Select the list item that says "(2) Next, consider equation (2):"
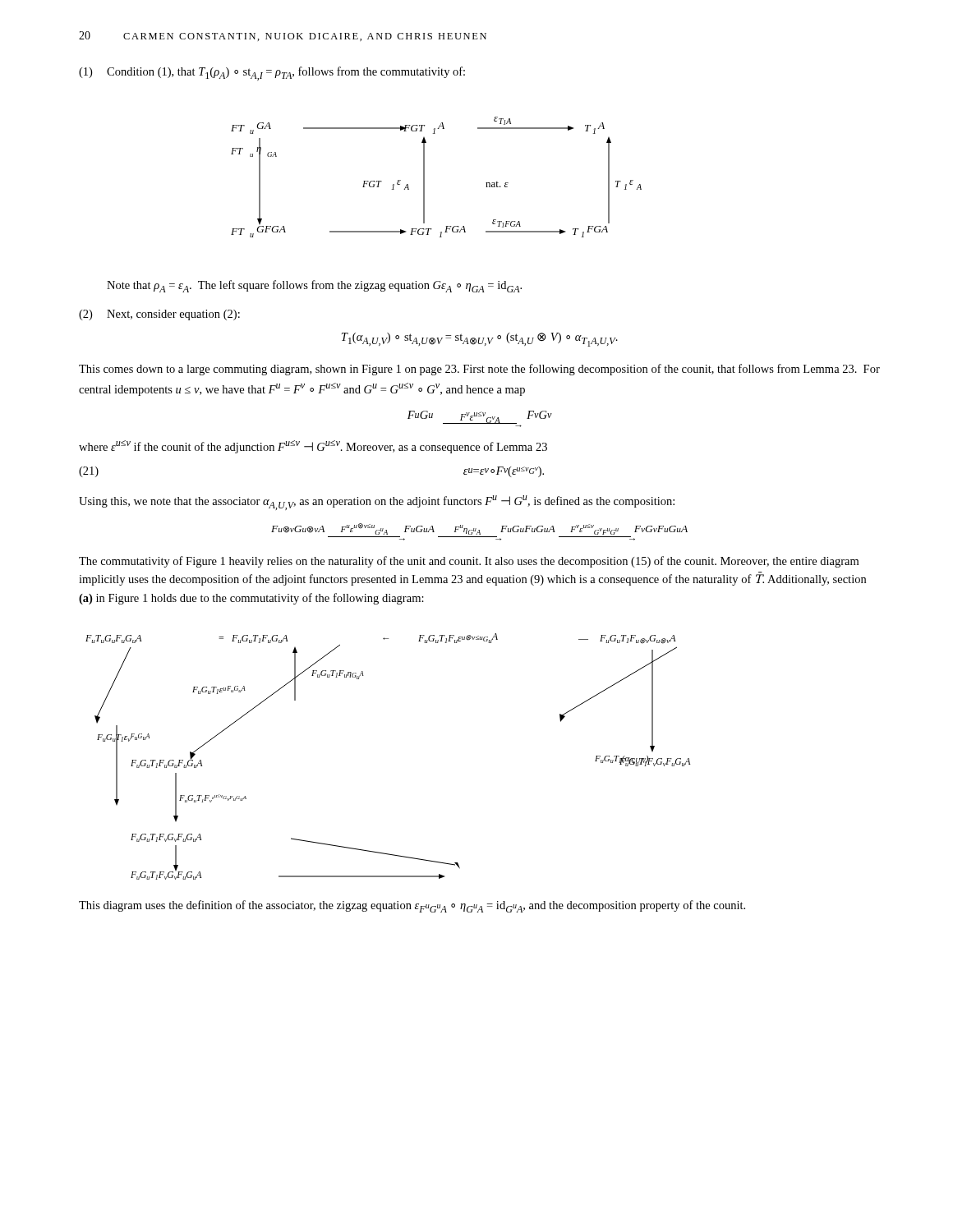Viewport: 953px width, 1232px height. (x=159, y=315)
